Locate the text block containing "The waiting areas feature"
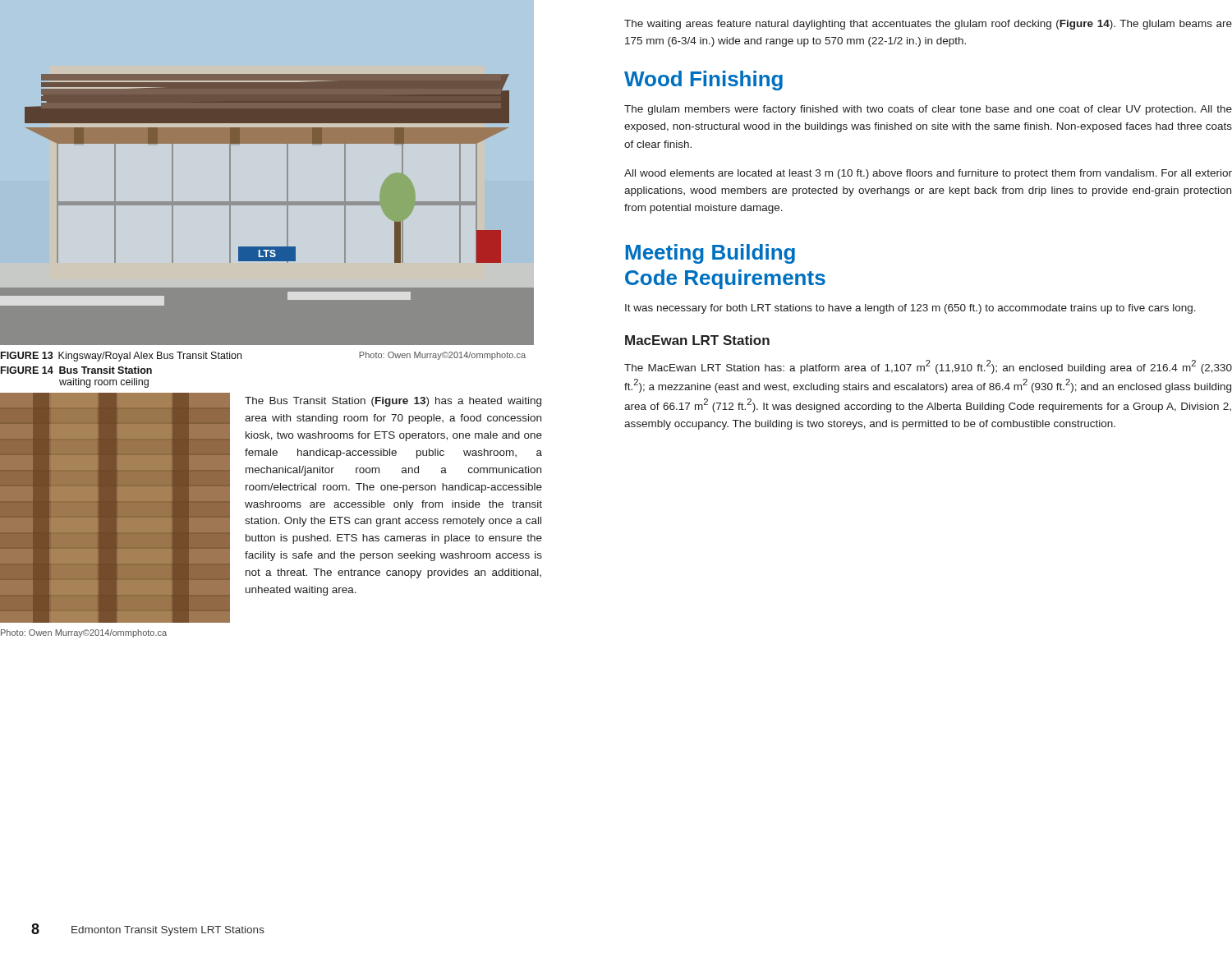The height and width of the screenshot is (953, 1232). [x=928, y=32]
